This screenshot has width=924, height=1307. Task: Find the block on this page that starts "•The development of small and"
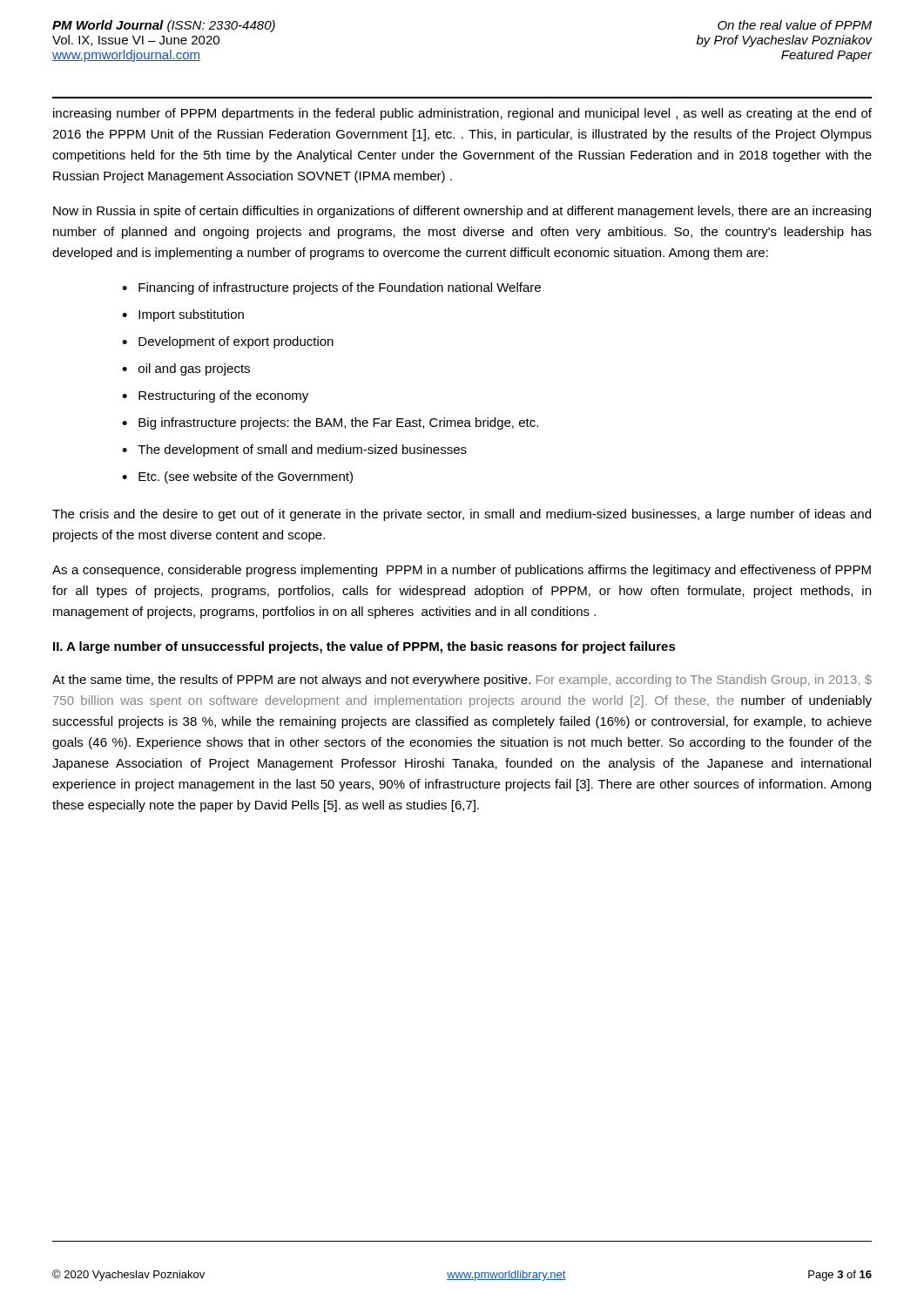pyautogui.click(x=294, y=451)
